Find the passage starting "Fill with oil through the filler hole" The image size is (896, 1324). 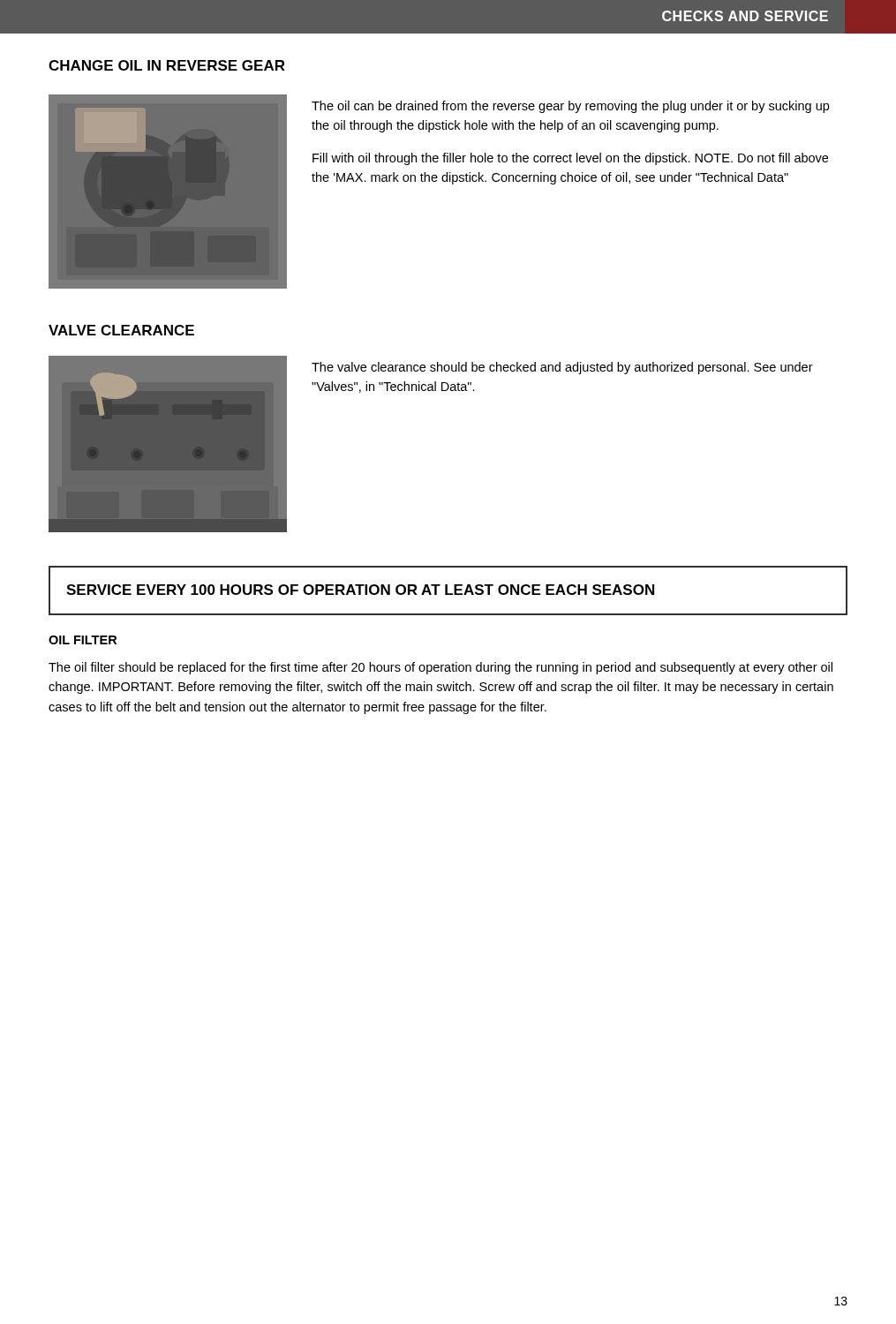pyautogui.click(x=570, y=168)
